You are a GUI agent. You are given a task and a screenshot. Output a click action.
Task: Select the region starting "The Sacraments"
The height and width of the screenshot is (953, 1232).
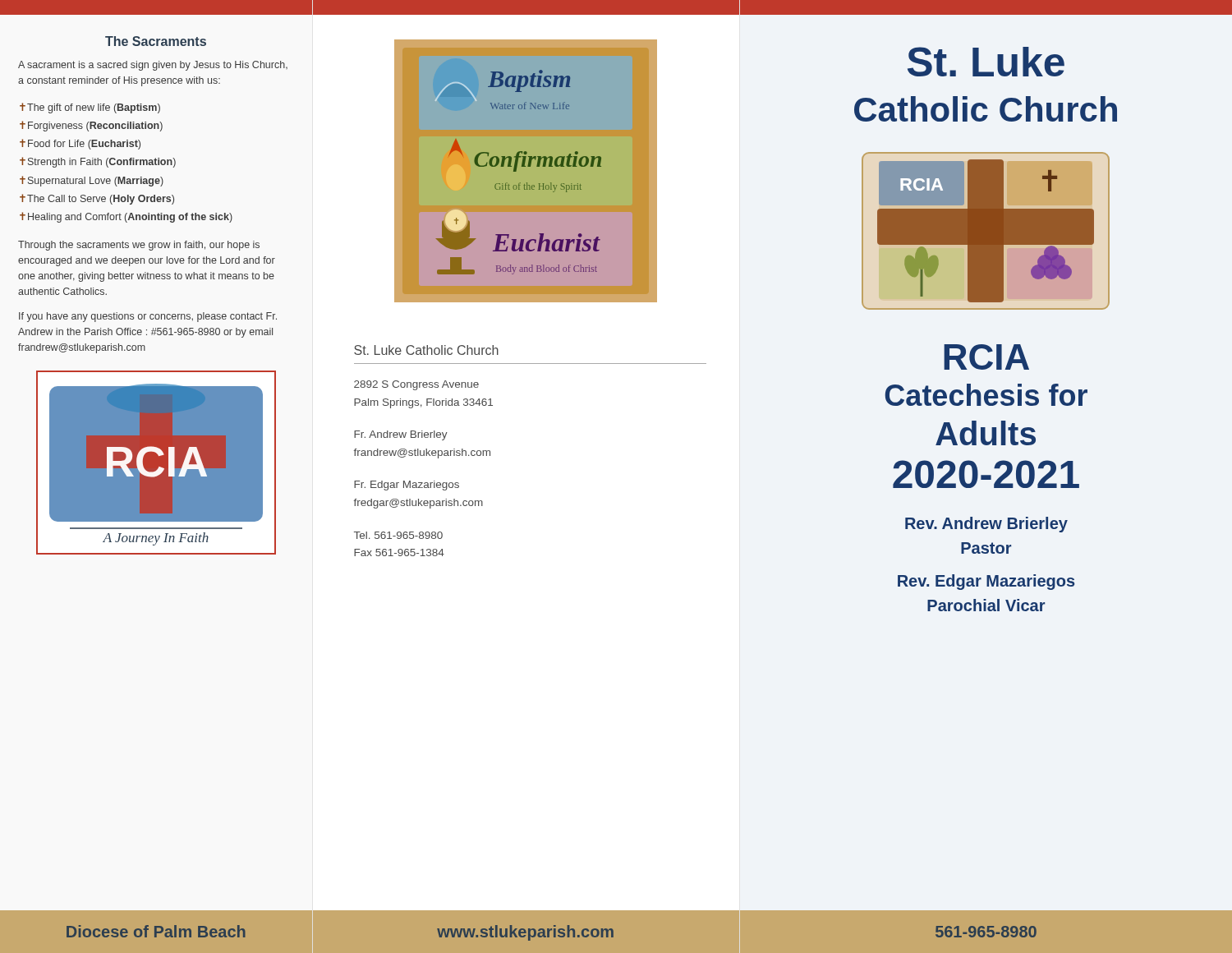click(156, 42)
